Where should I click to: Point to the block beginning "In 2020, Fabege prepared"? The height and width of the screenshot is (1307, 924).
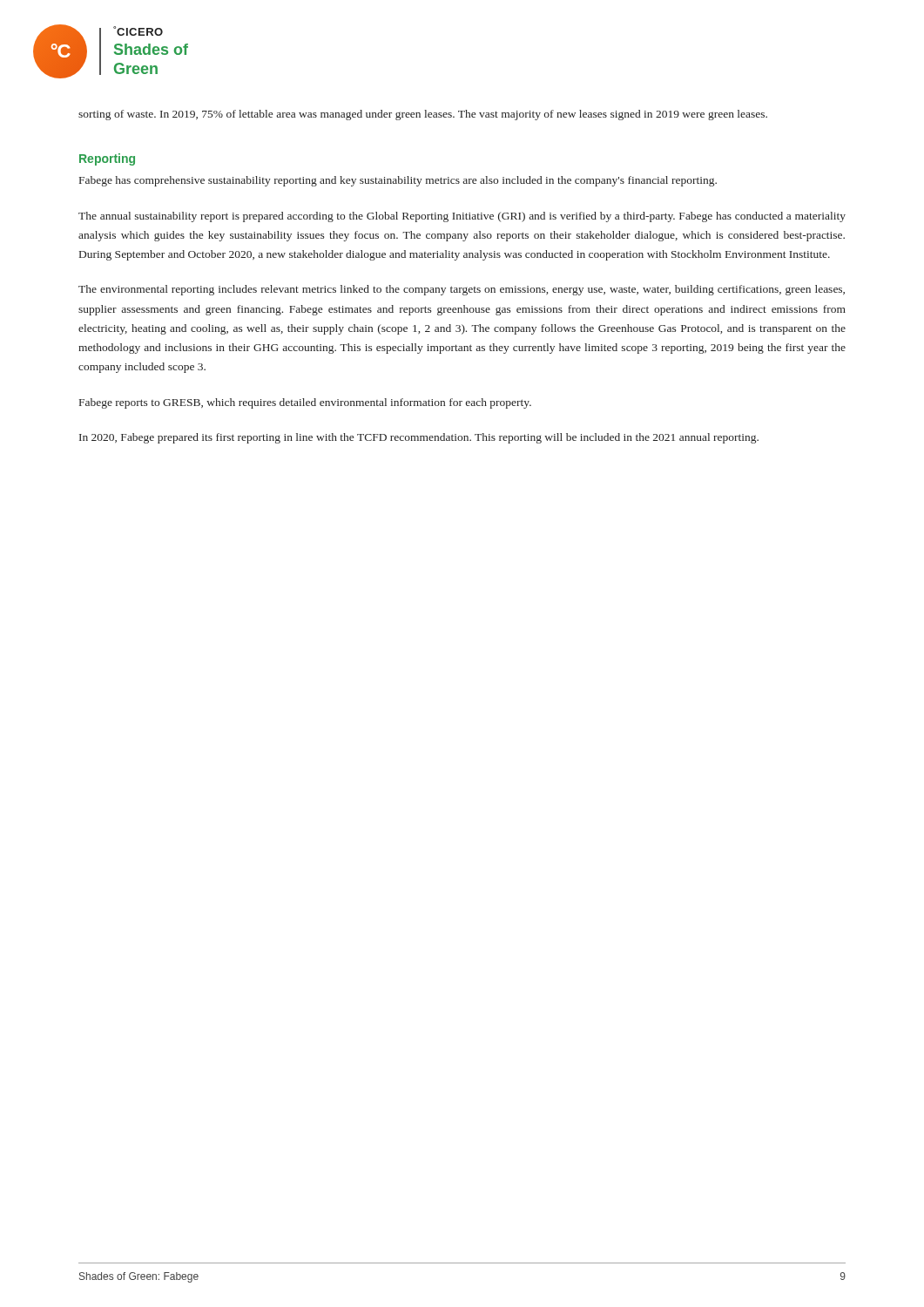419,437
